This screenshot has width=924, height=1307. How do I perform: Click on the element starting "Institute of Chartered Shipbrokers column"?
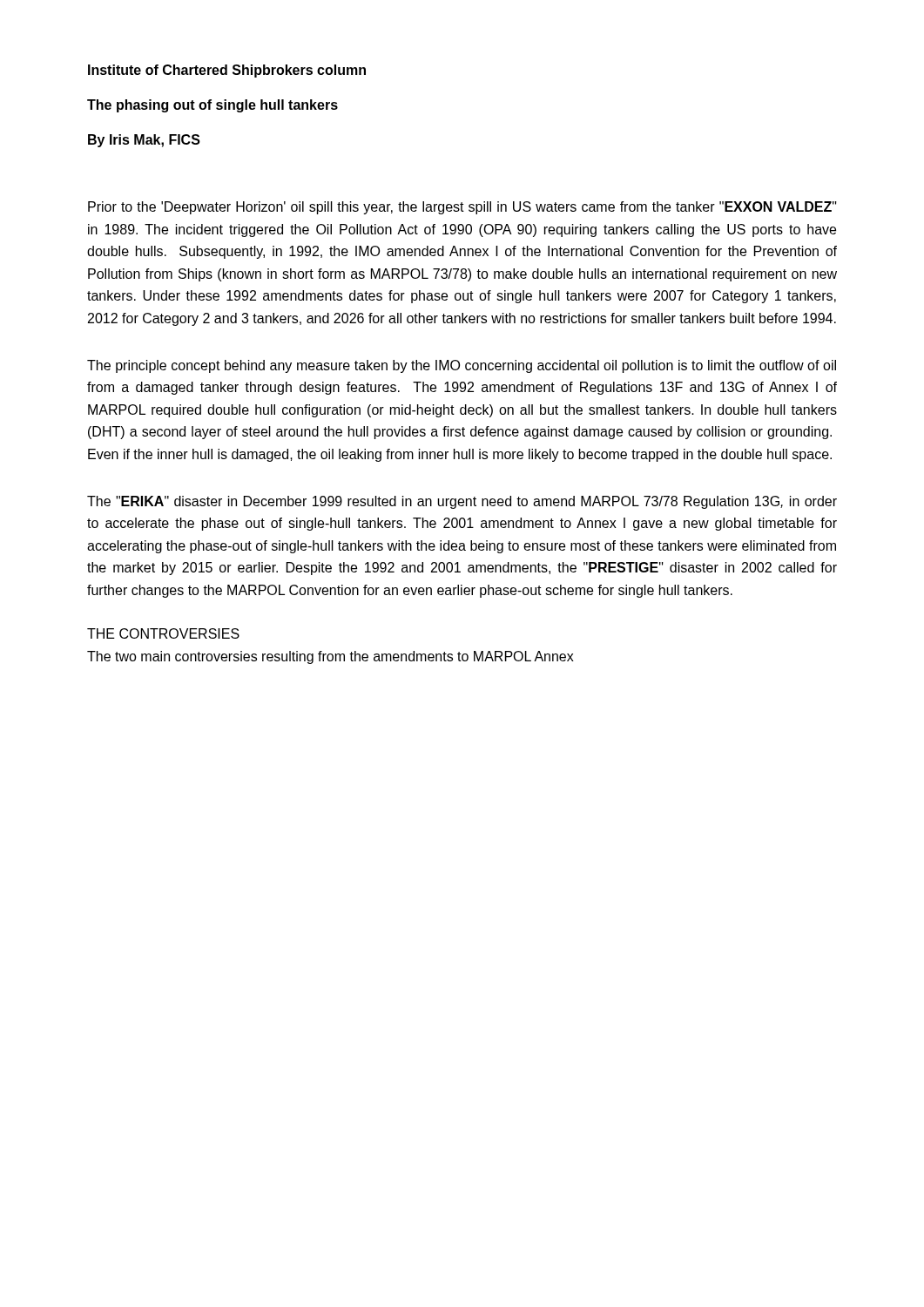(227, 70)
